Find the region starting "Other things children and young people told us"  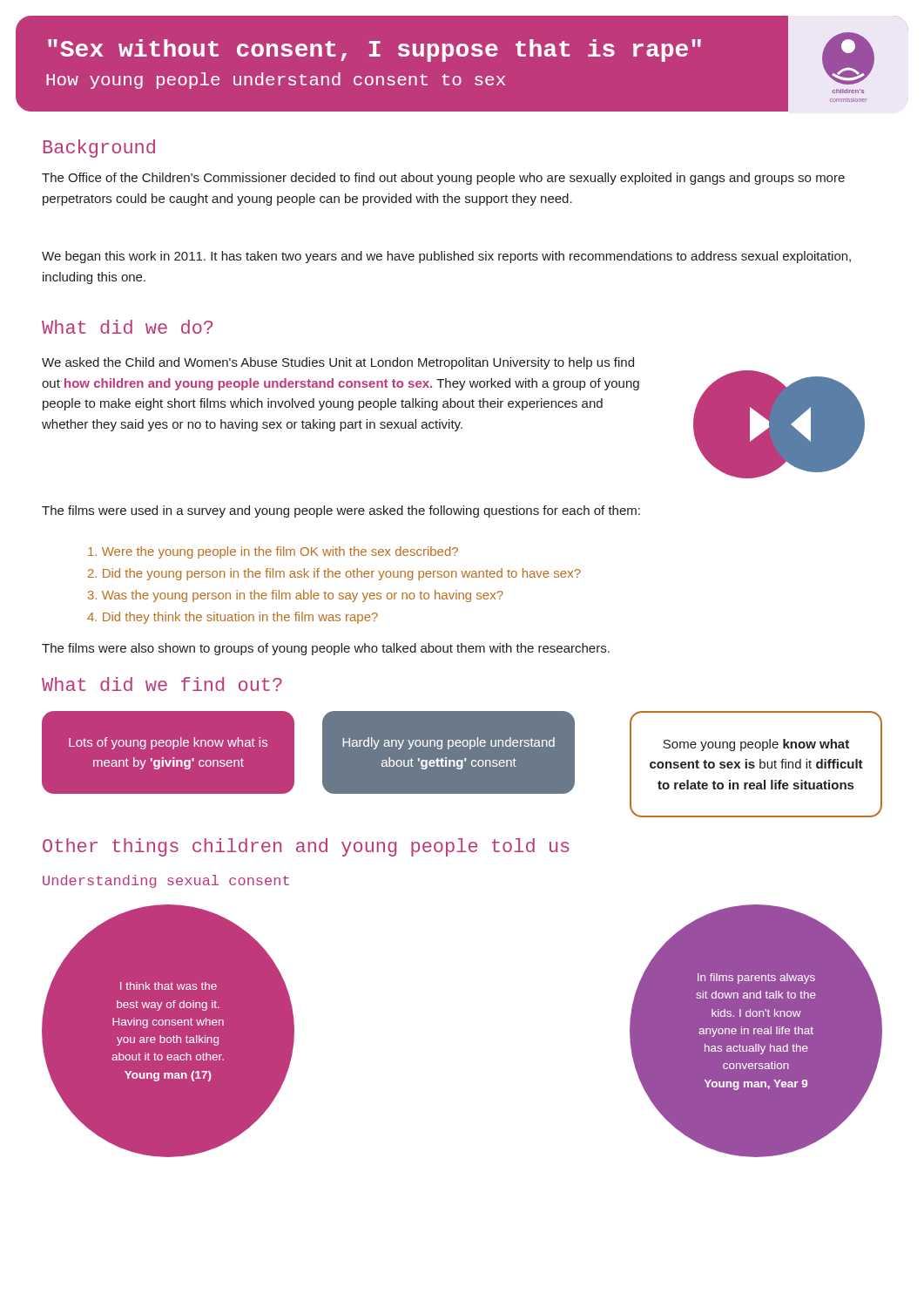(x=306, y=847)
